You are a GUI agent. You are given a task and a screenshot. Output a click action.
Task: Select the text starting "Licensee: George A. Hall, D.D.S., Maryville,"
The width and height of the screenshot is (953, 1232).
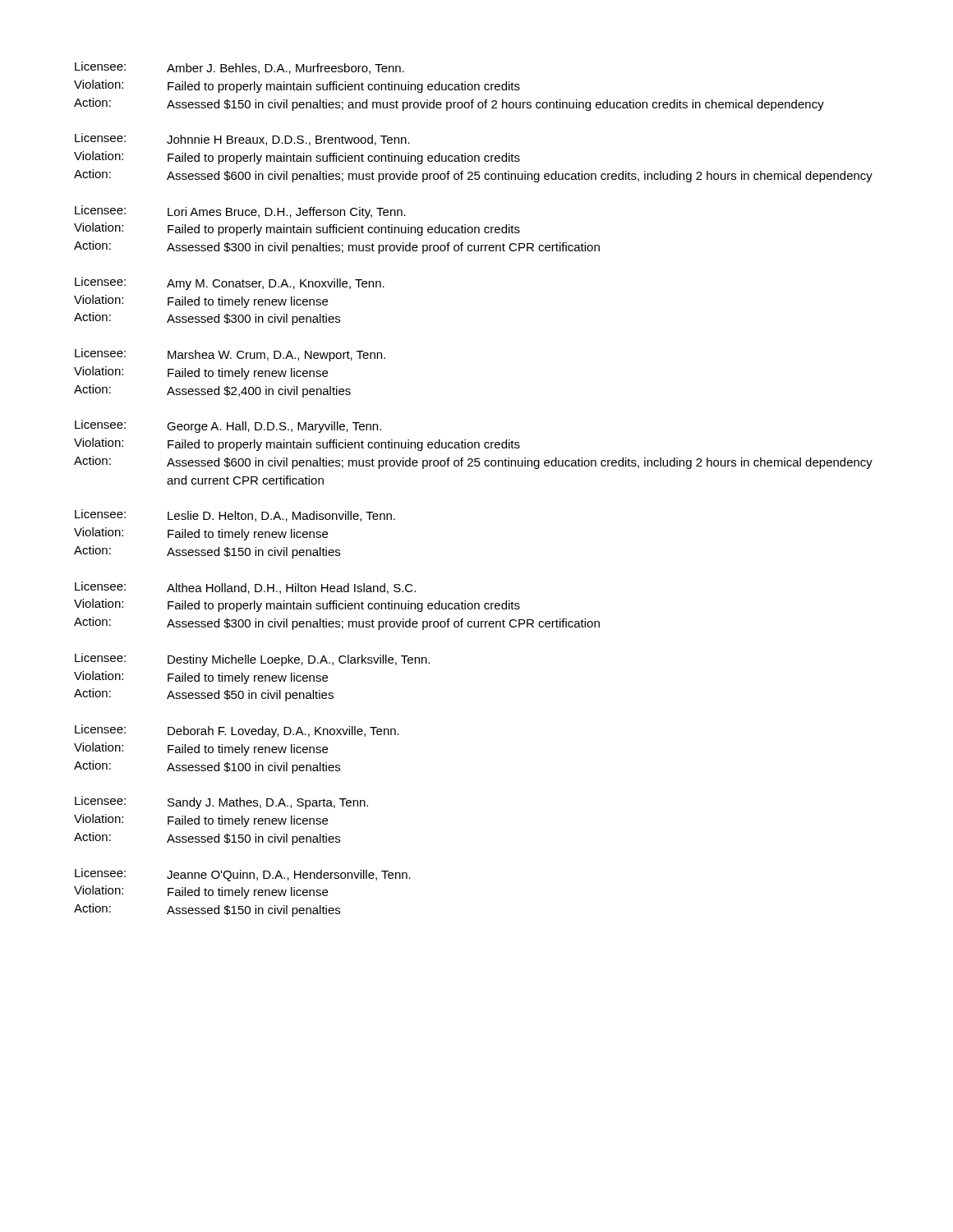coord(476,453)
